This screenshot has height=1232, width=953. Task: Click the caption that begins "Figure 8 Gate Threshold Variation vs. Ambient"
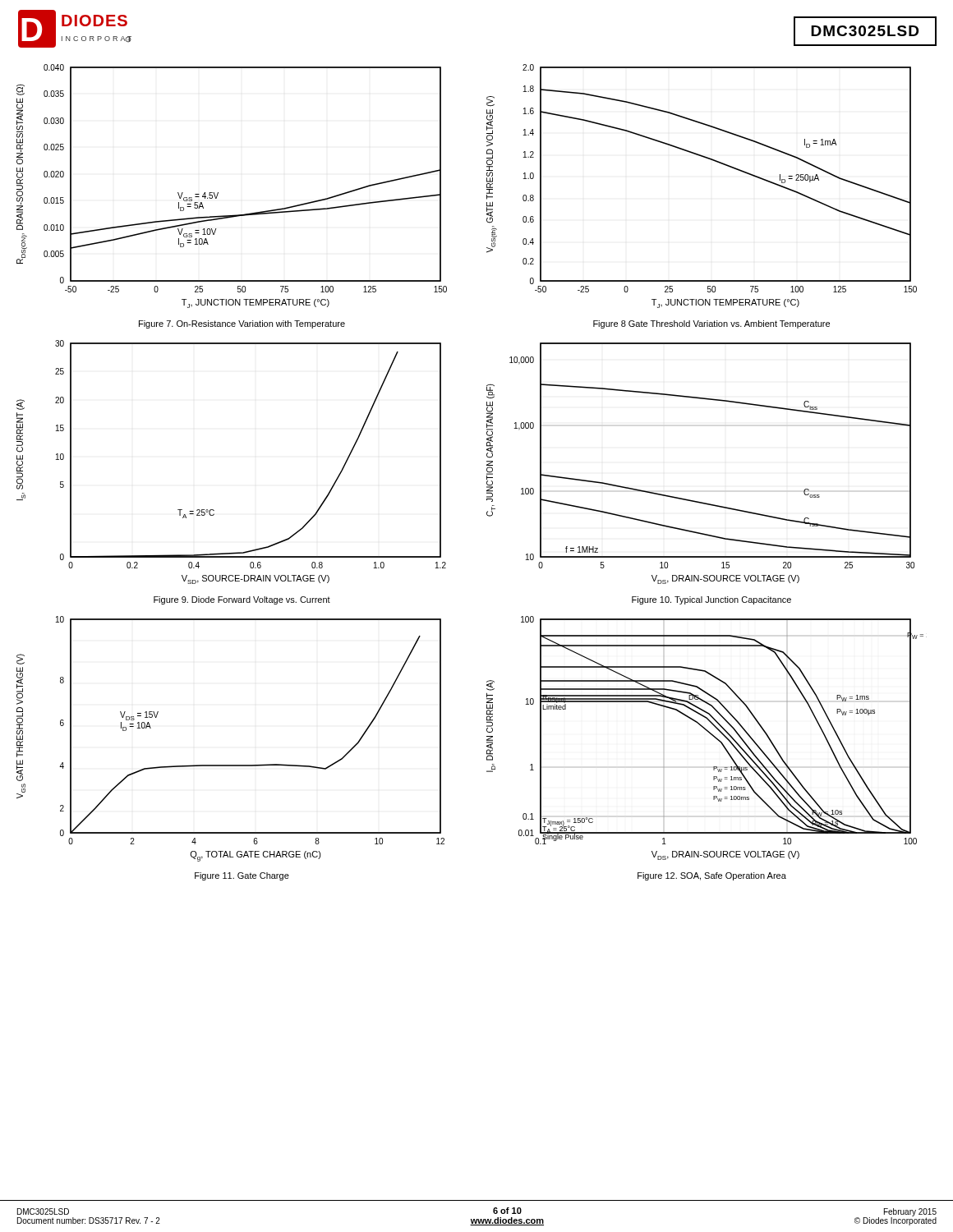[x=711, y=324]
